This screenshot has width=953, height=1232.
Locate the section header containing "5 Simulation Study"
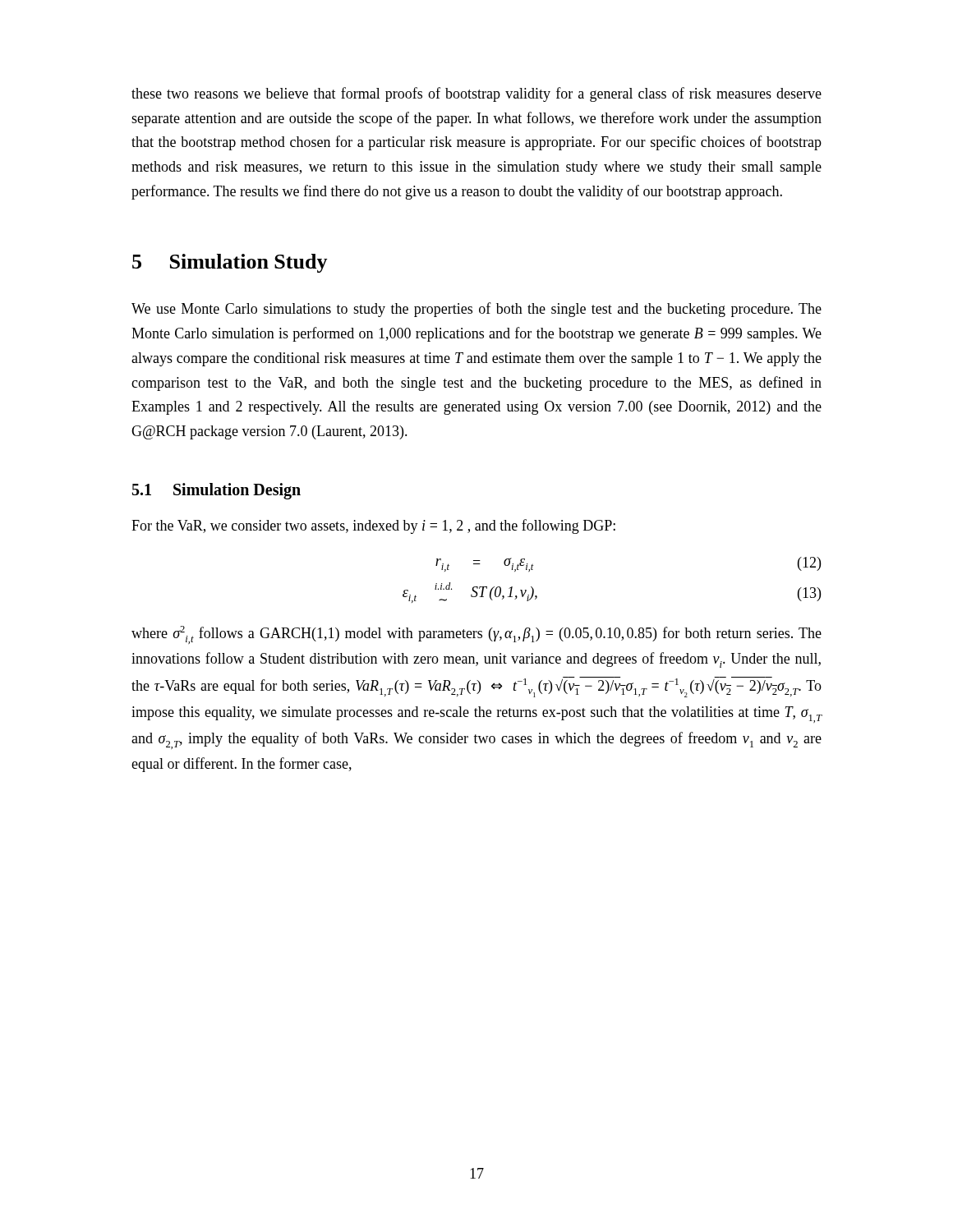229,262
